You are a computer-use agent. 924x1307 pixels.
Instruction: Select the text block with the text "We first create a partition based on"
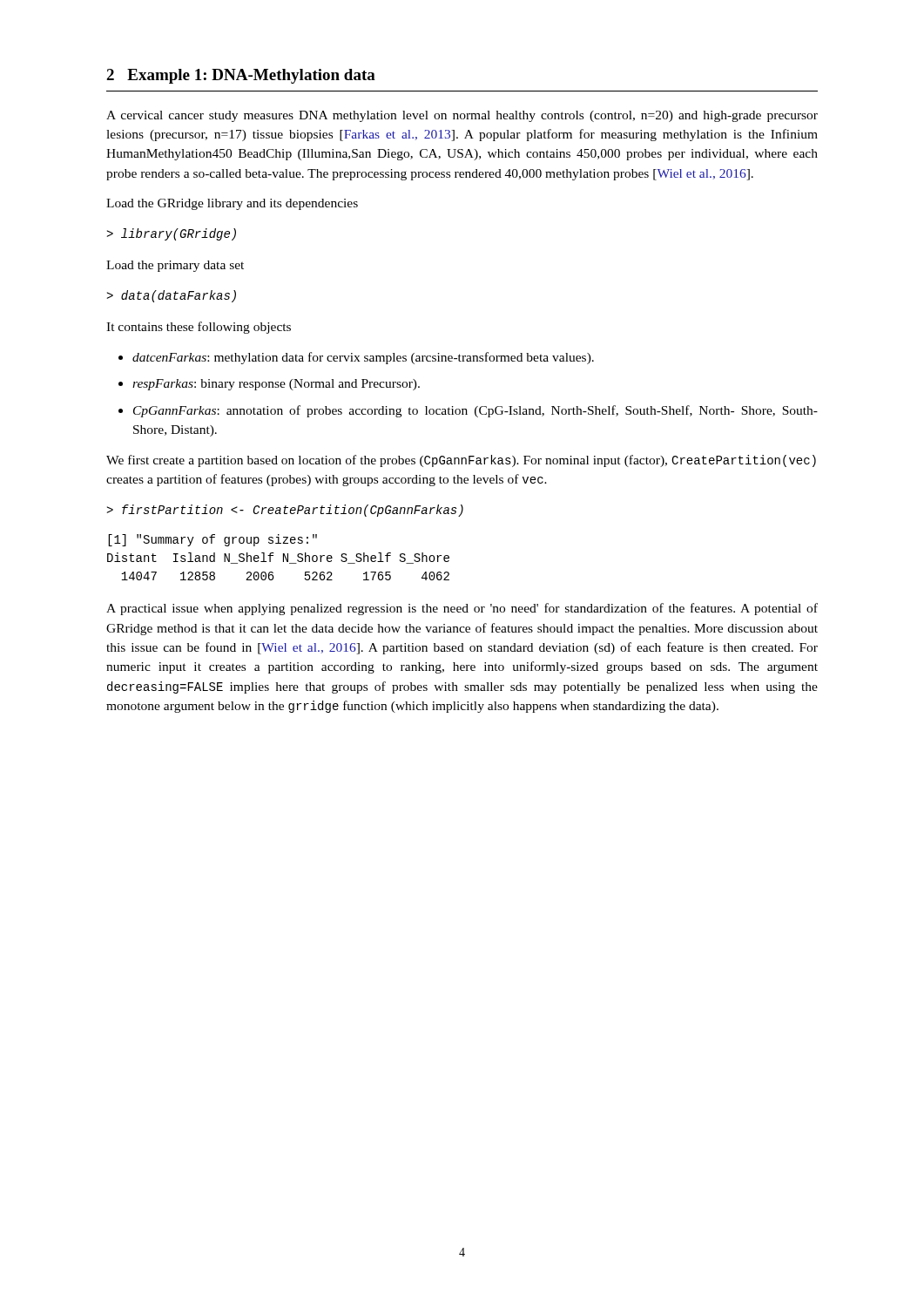(462, 470)
